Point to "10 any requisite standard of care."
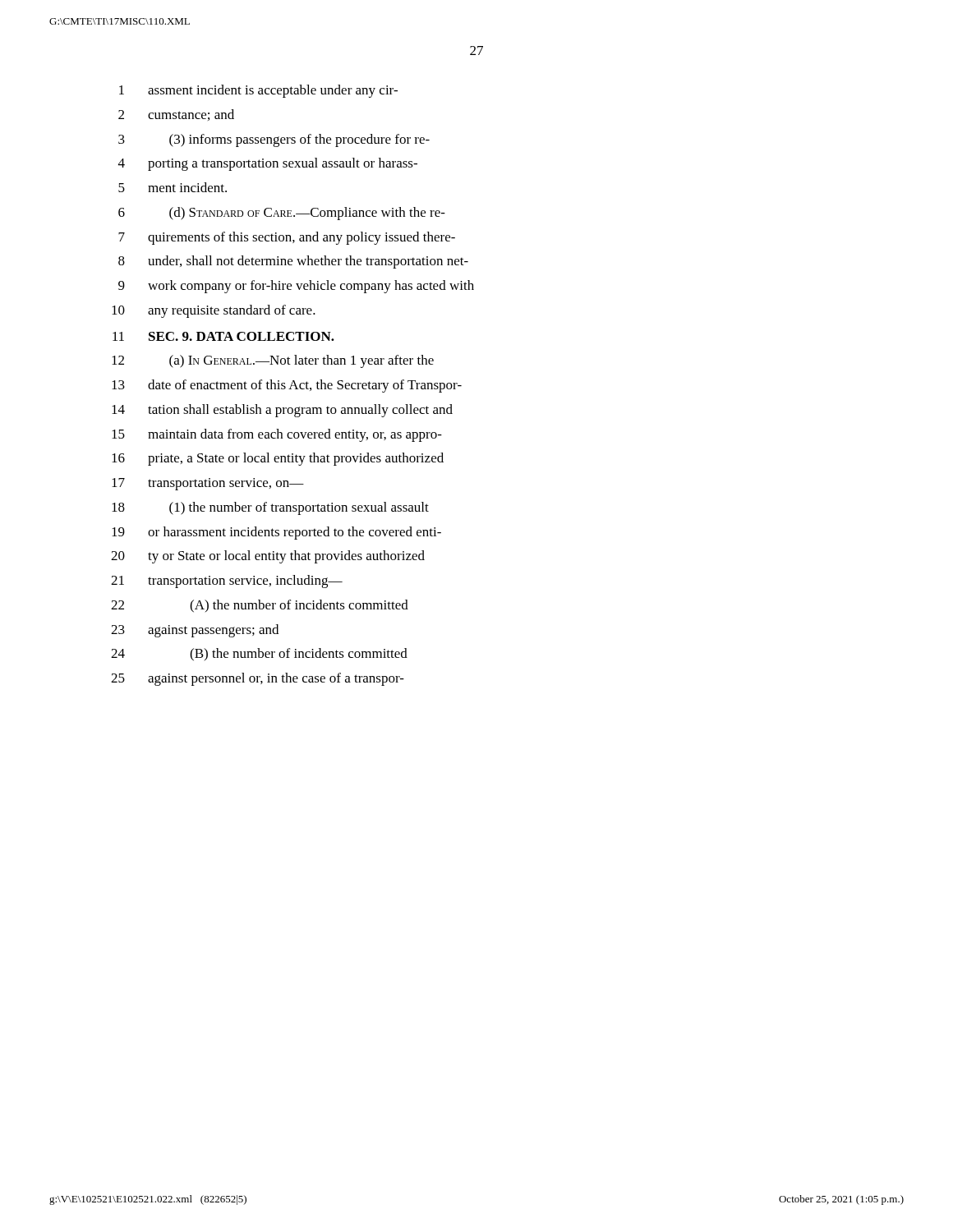Screen dimensions: 1232x953 214,311
